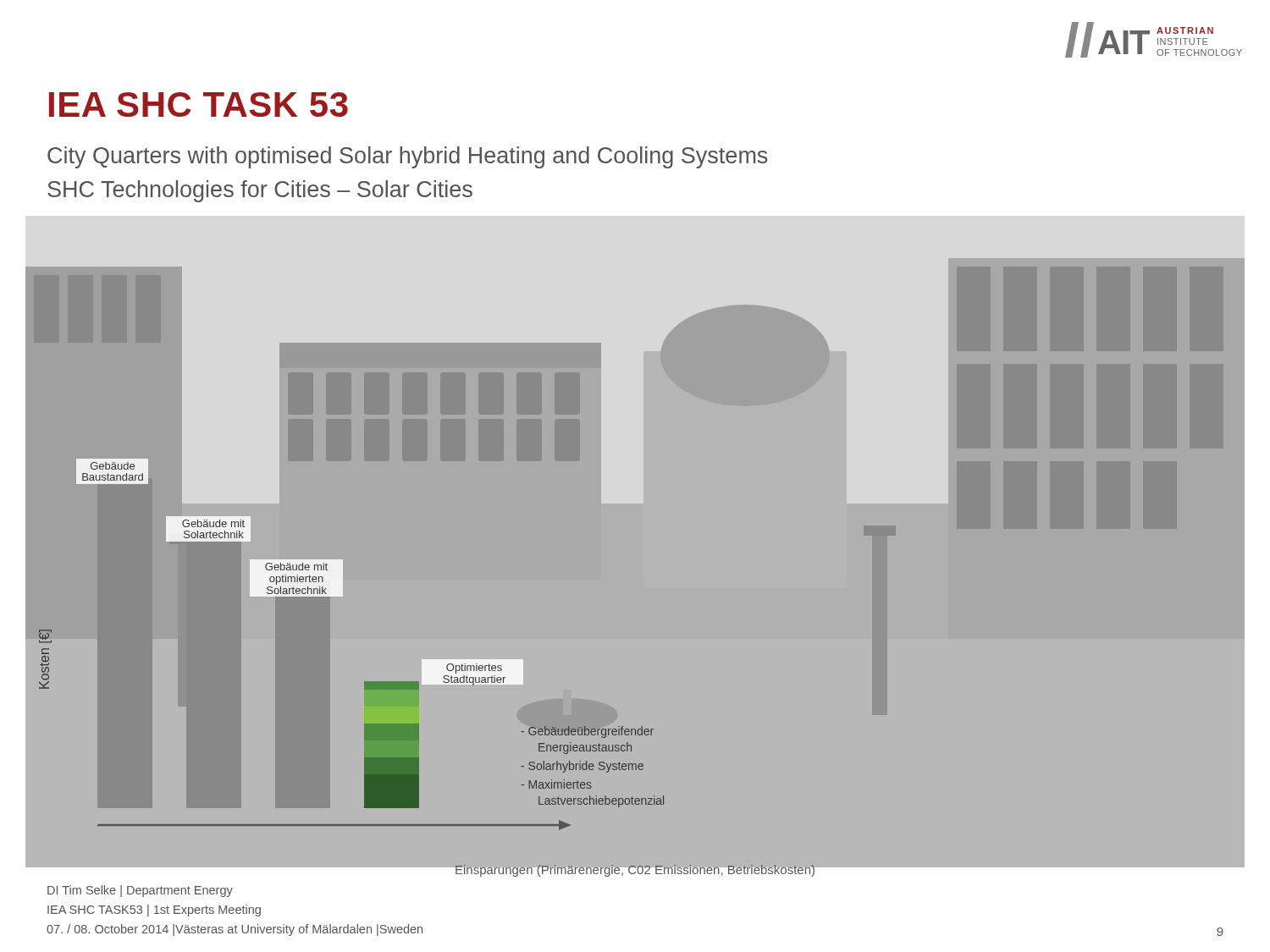This screenshot has width=1270, height=952.
Task: Point to "IEA SHC TASK 53"
Action: coord(198,105)
